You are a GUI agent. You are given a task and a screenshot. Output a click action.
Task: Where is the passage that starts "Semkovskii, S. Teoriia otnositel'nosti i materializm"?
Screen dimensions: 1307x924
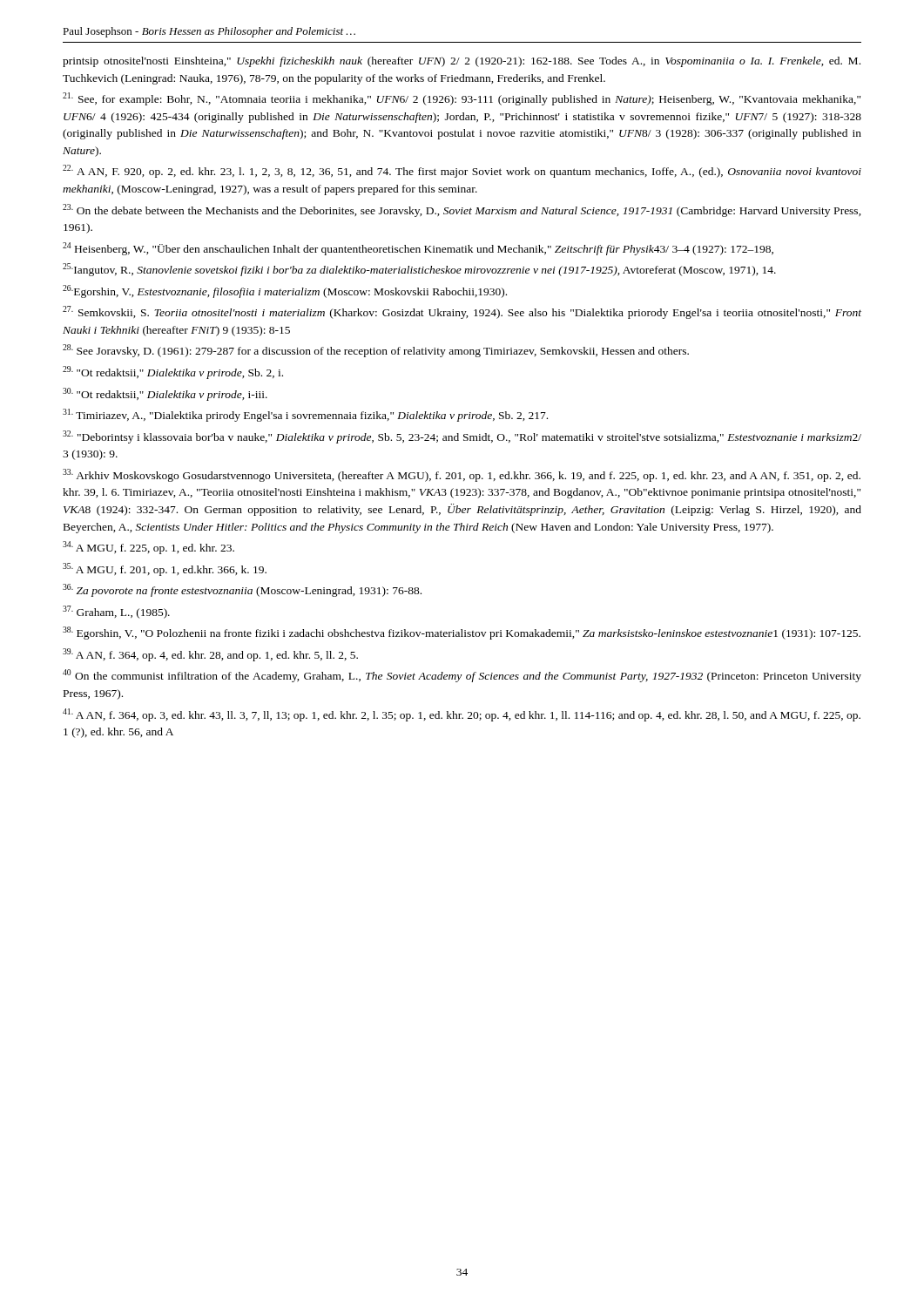(462, 320)
